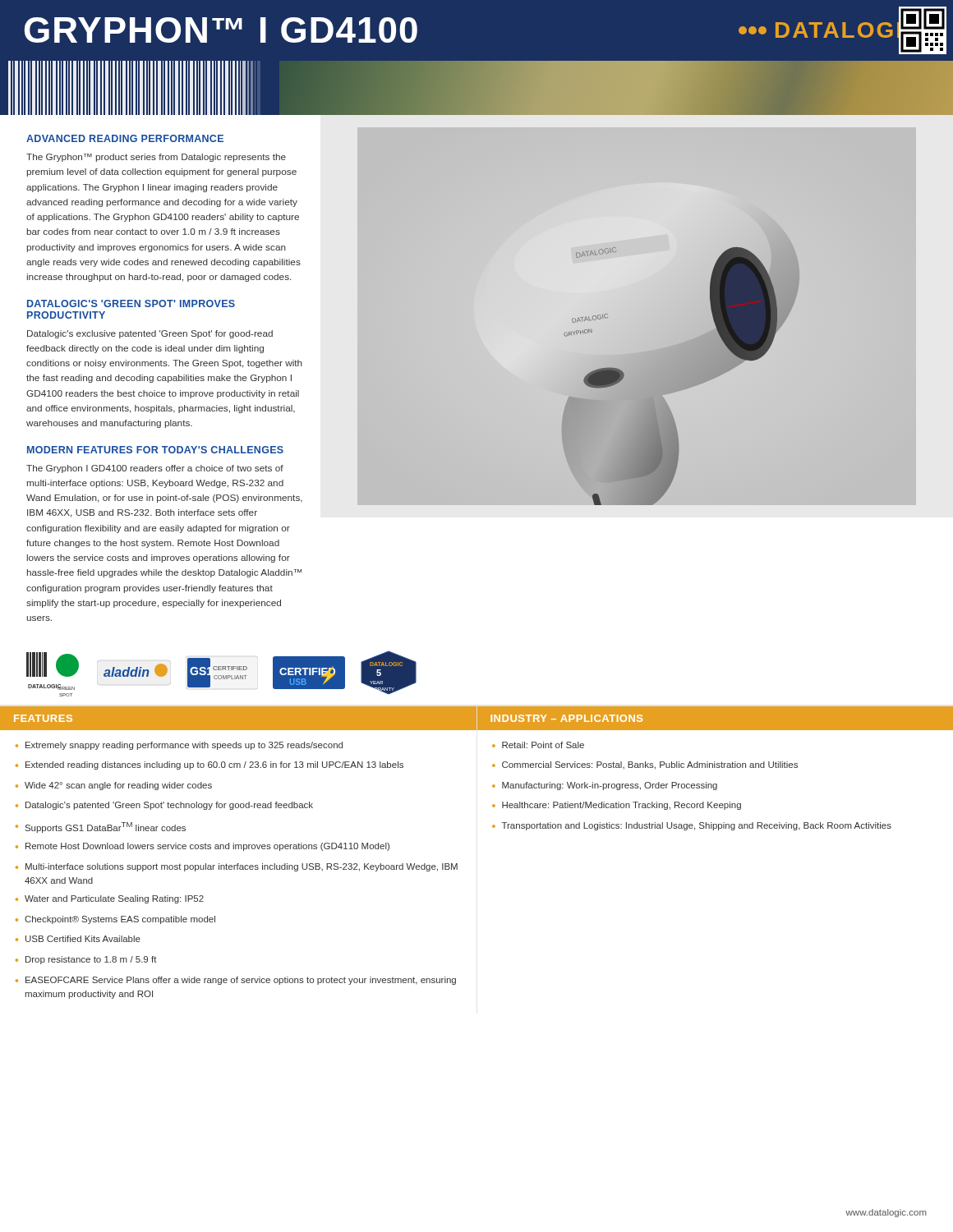Locate the block of text that opens with "• EASEOFCARE Service Plans offer a wide range"

coord(238,987)
